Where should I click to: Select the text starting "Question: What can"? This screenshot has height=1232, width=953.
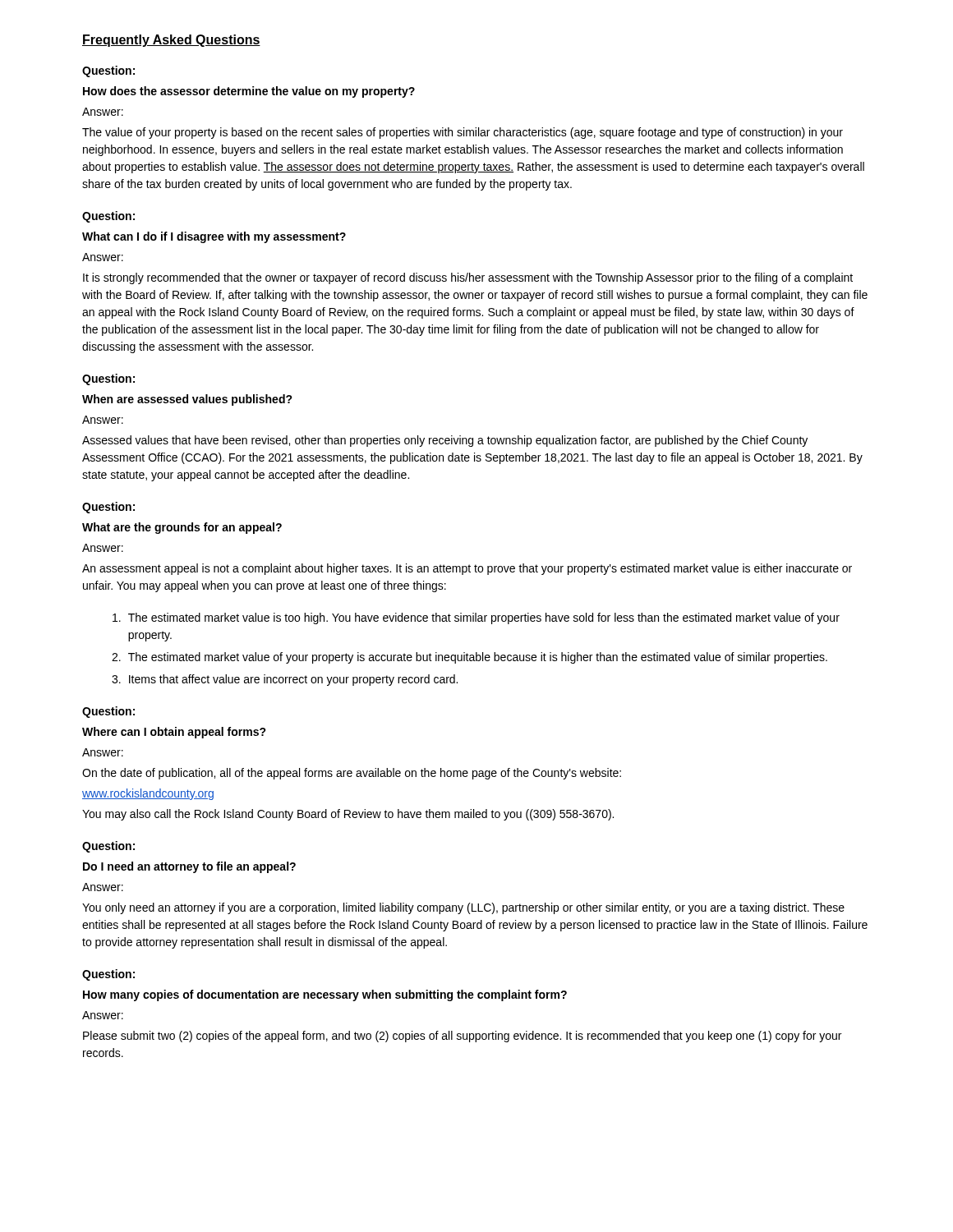(x=476, y=282)
